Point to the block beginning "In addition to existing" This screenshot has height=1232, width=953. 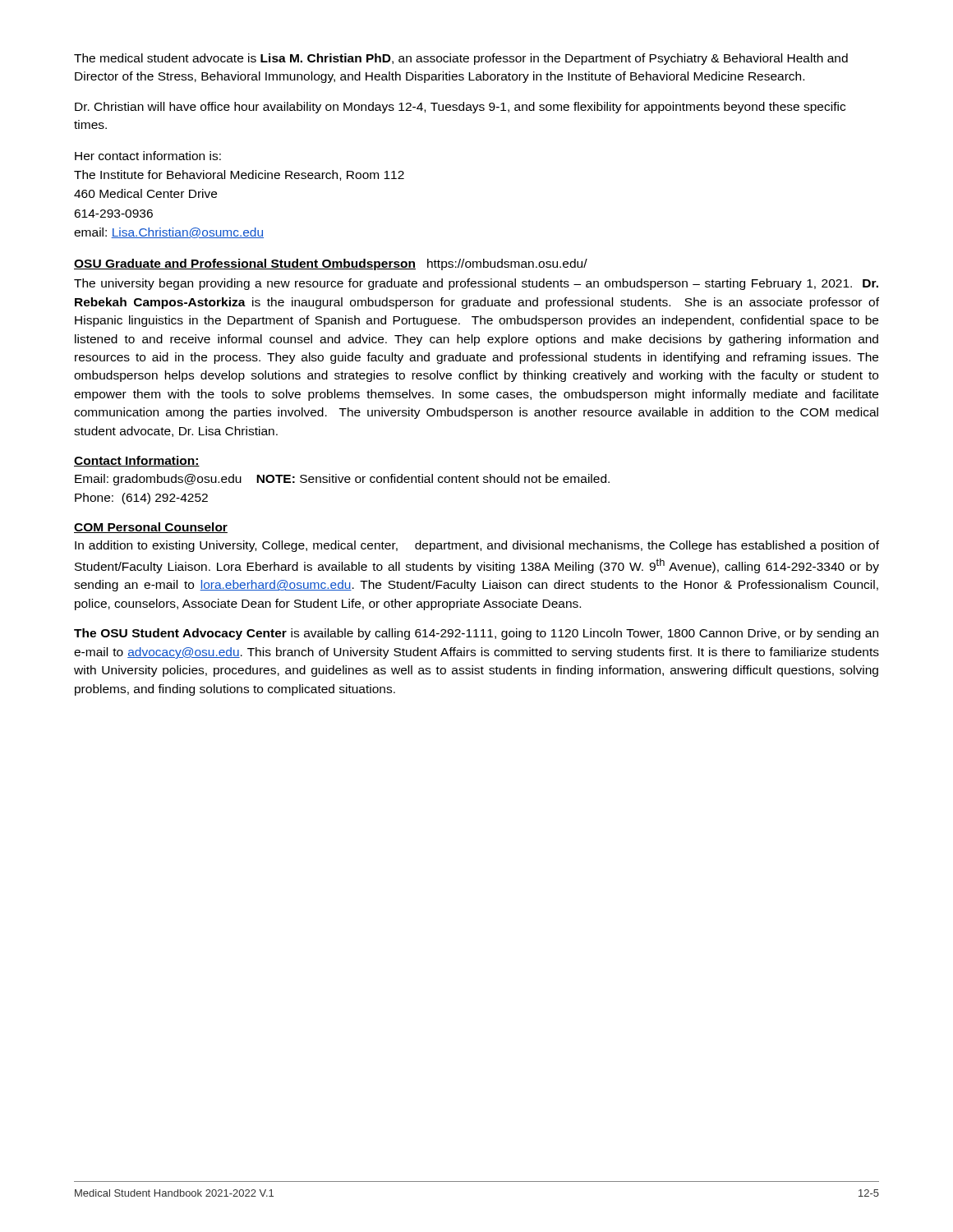coord(476,575)
